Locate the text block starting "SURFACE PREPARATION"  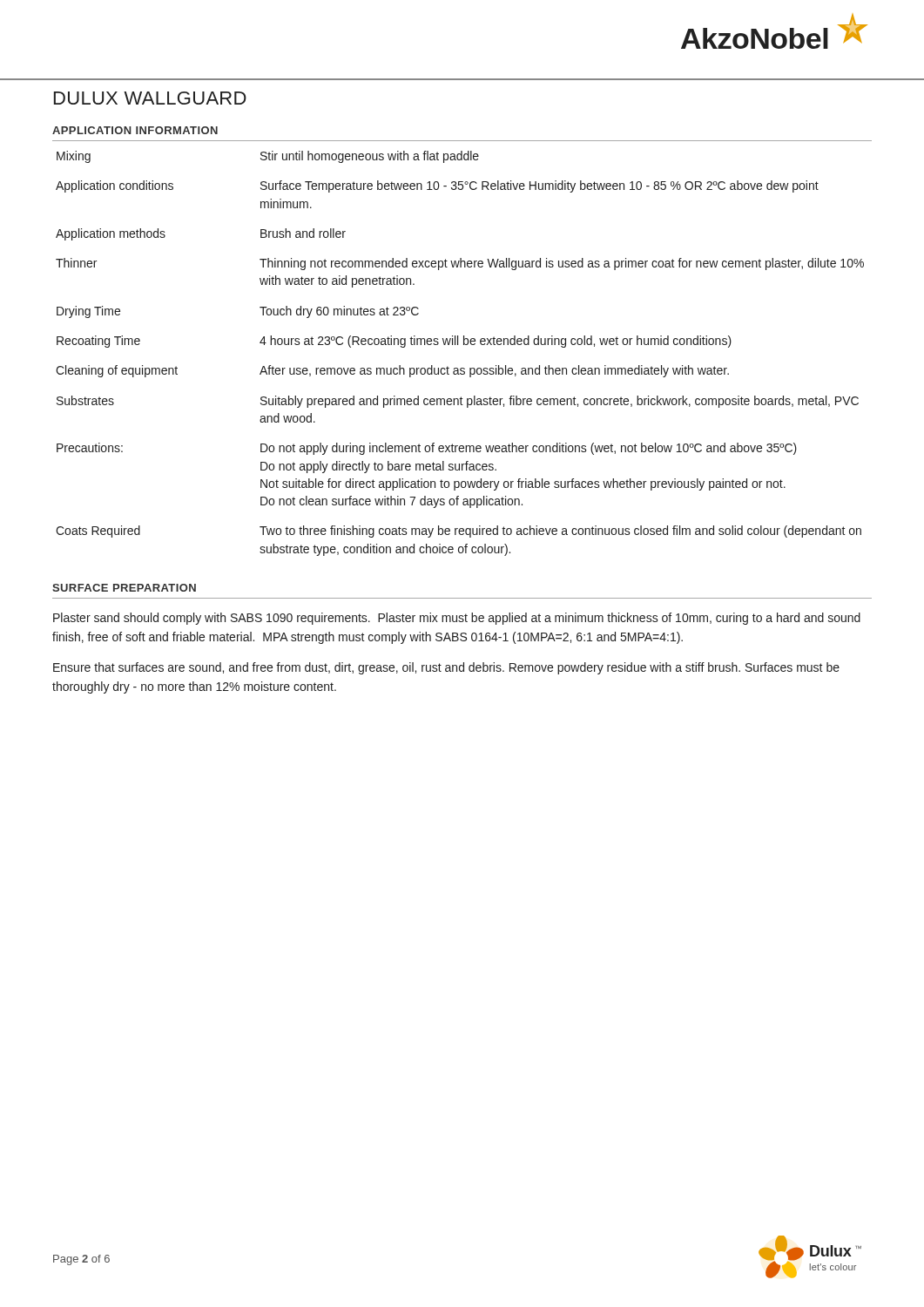coord(125,588)
